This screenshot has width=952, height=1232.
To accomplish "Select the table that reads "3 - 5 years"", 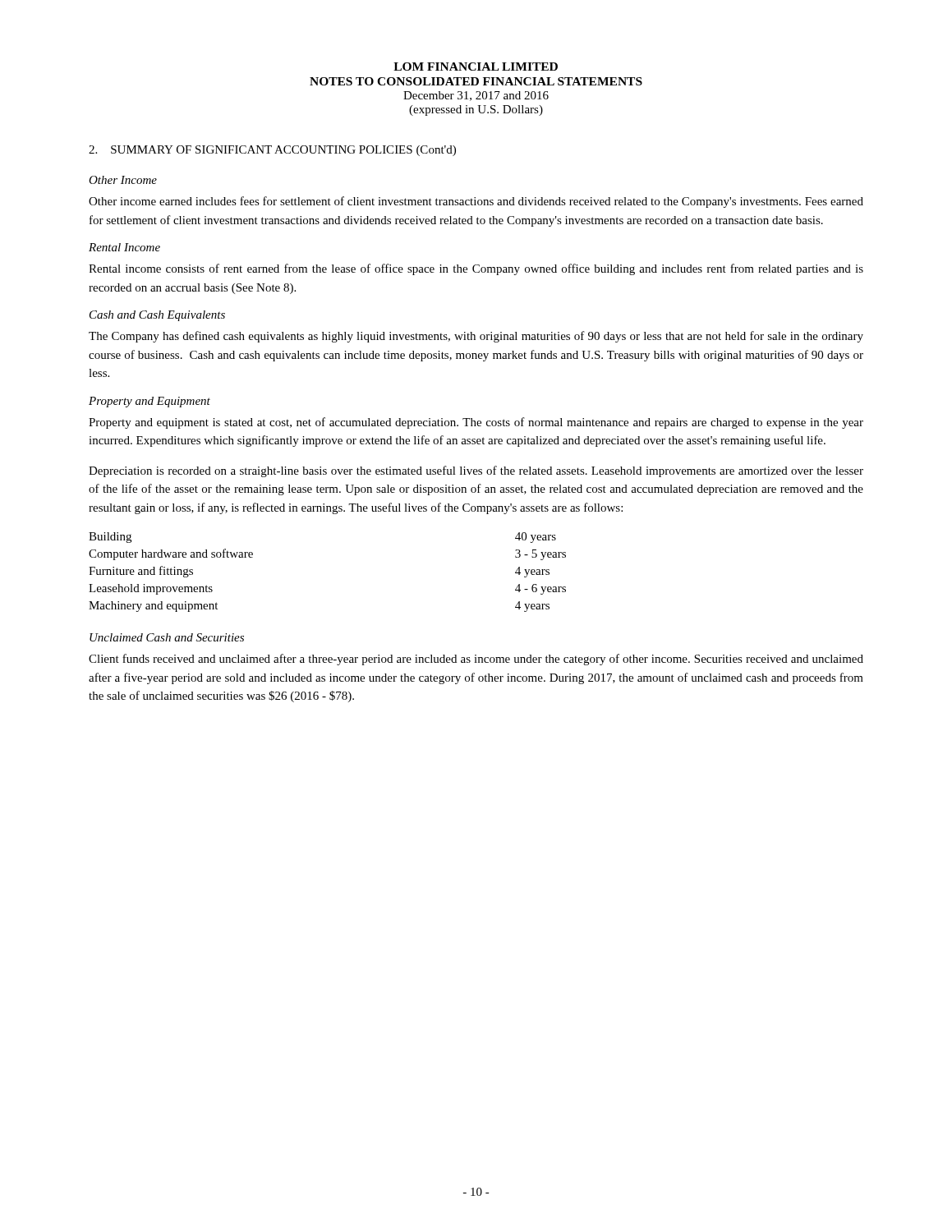I will (476, 571).
